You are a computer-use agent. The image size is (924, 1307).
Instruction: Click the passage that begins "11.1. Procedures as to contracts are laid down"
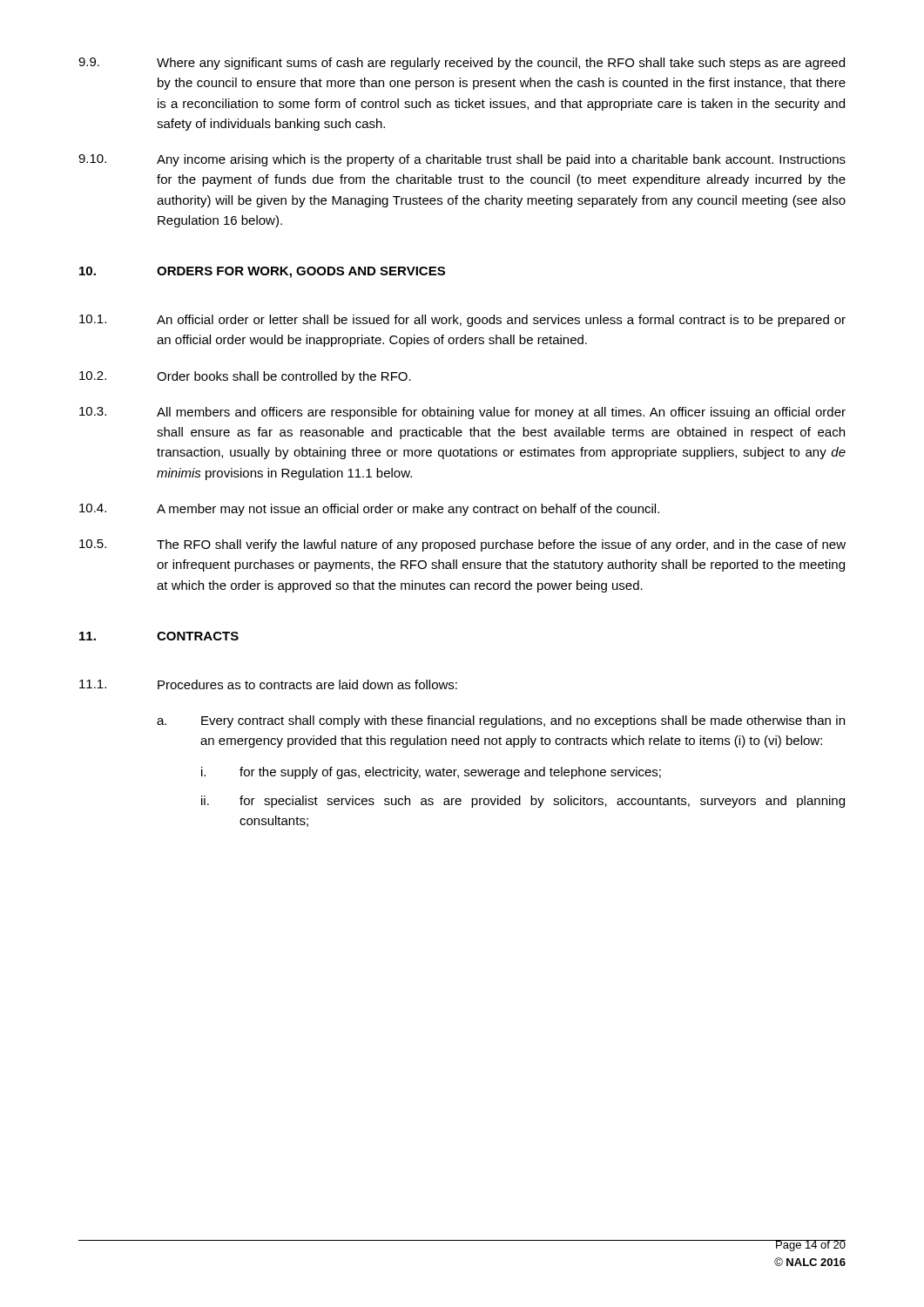(462, 684)
